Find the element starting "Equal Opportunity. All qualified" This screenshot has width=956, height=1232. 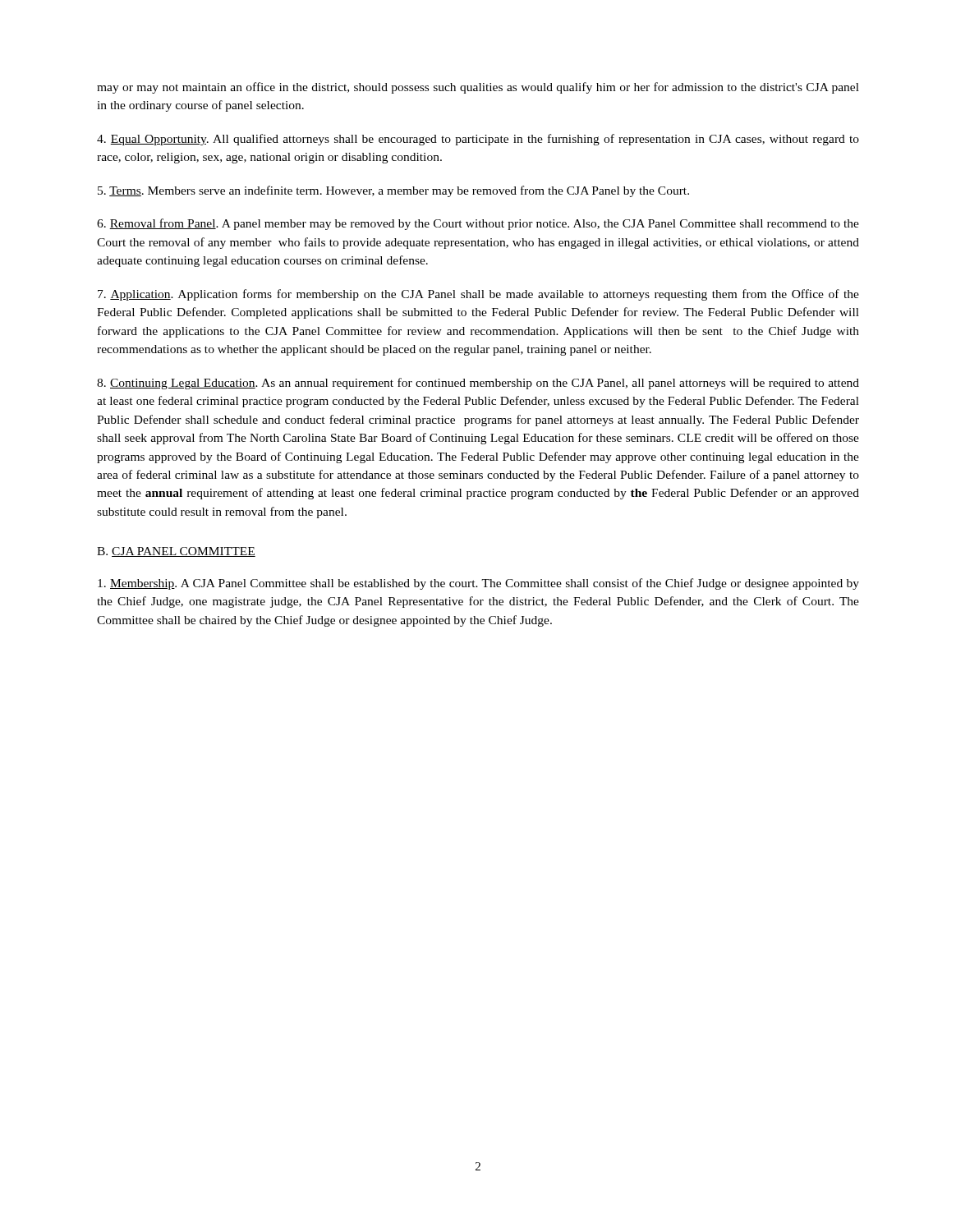(478, 148)
